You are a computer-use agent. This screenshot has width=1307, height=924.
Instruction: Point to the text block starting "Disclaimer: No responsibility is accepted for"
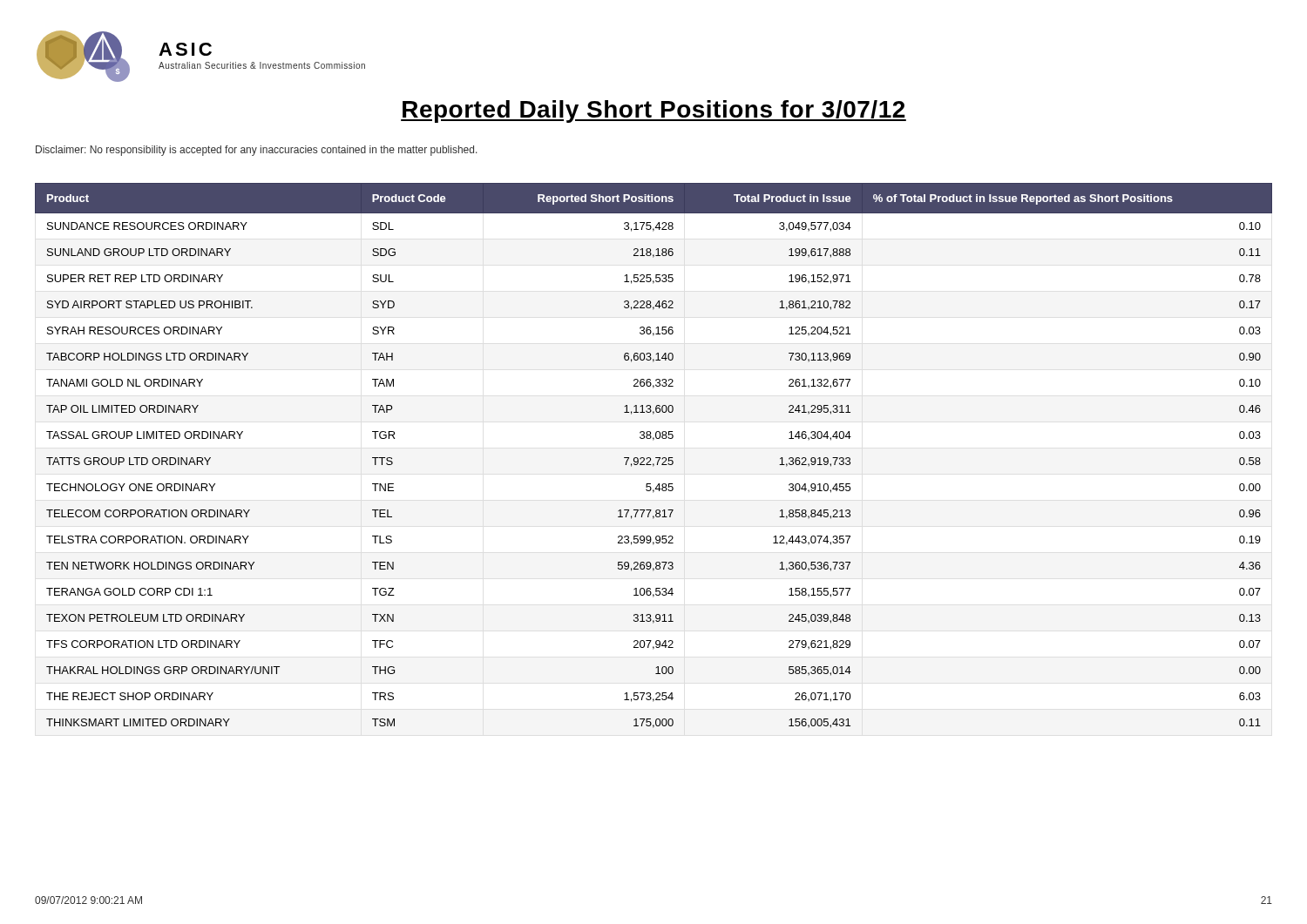click(256, 150)
